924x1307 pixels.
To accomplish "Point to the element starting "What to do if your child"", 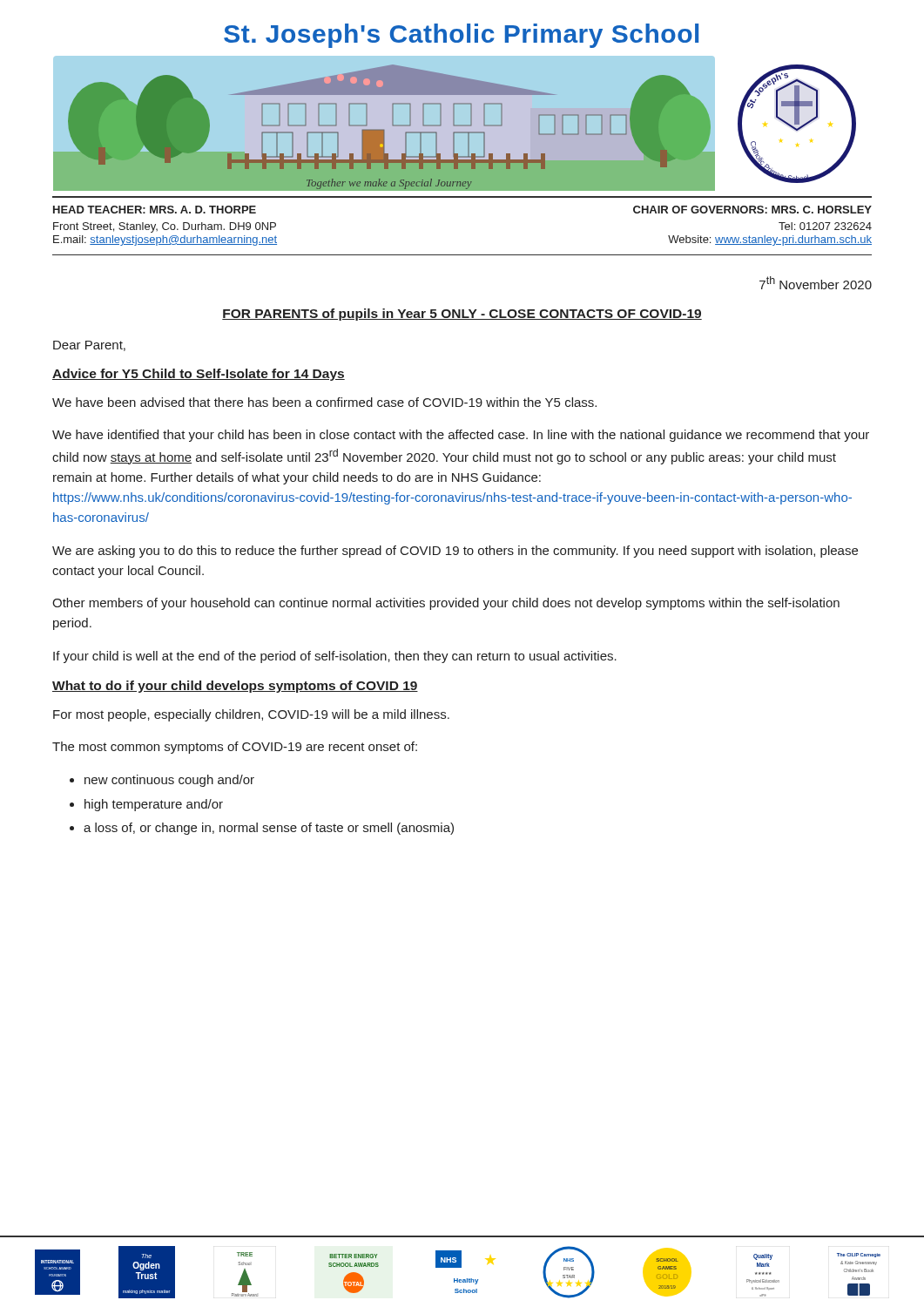I will tap(235, 685).
